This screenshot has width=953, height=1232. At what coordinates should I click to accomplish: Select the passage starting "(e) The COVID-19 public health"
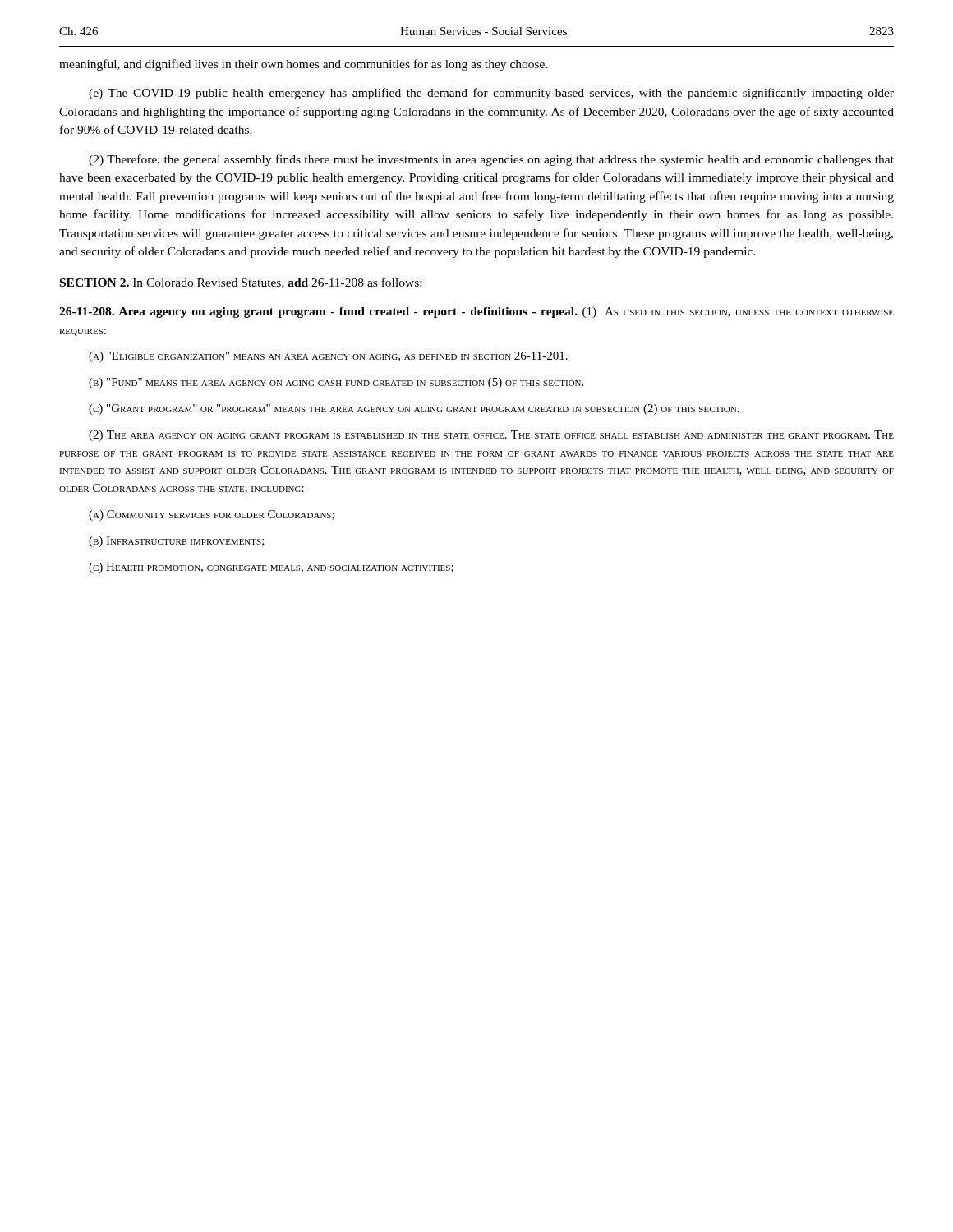pyautogui.click(x=476, y=112)
